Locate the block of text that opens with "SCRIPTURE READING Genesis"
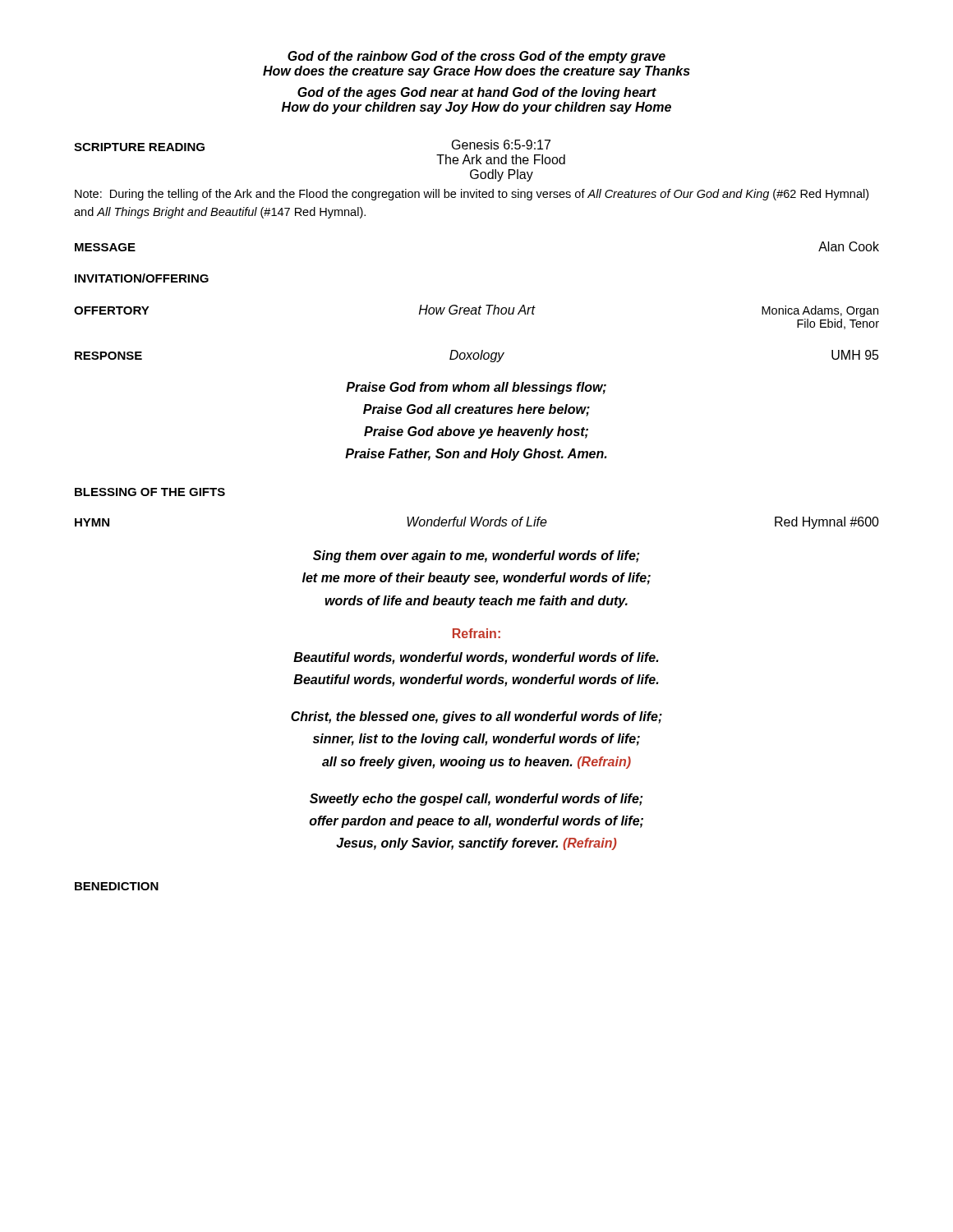Viewport: 953px width, 1232px height. tap(141, 144)
